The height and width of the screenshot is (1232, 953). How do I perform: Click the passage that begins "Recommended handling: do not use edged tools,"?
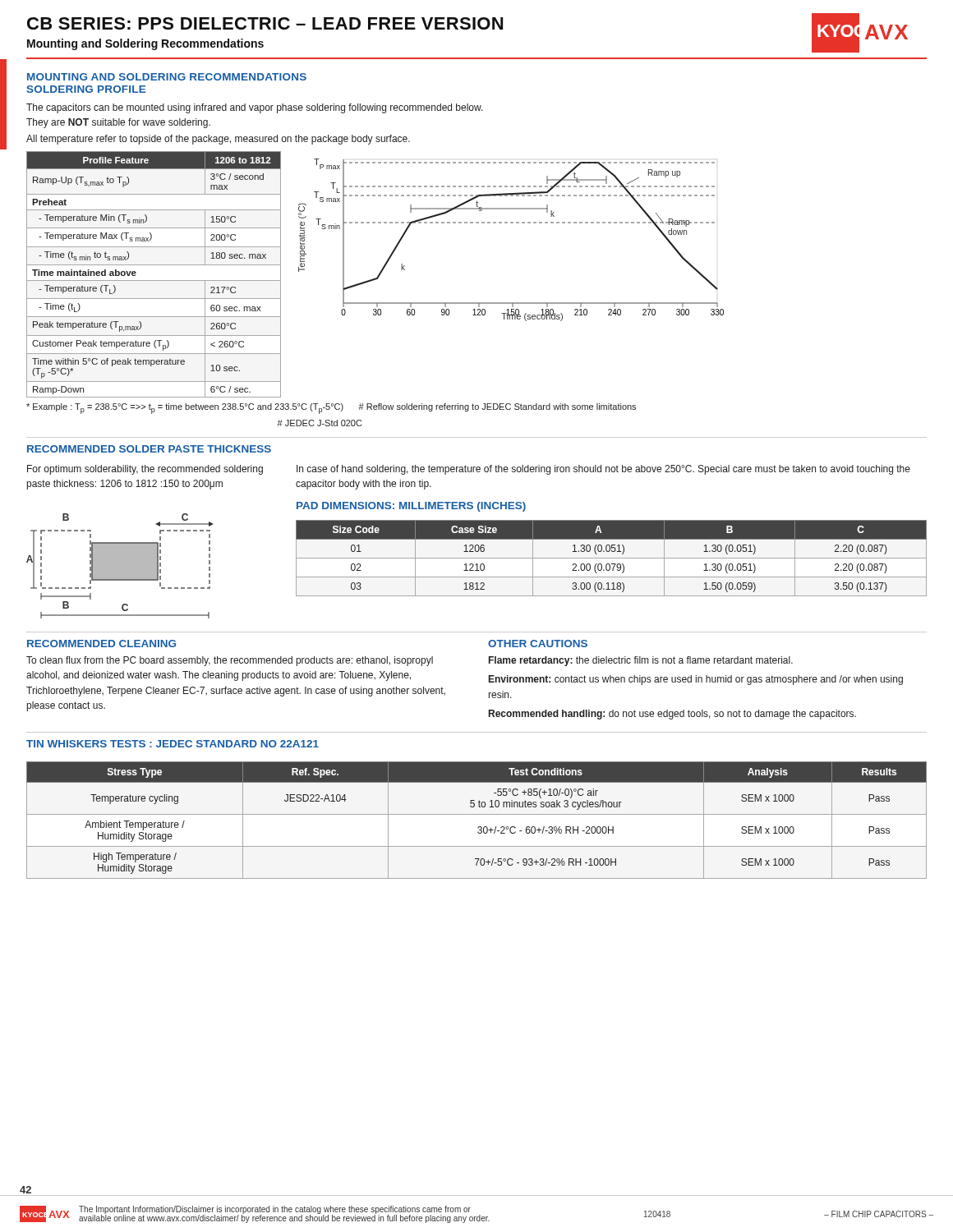point(672,714)
